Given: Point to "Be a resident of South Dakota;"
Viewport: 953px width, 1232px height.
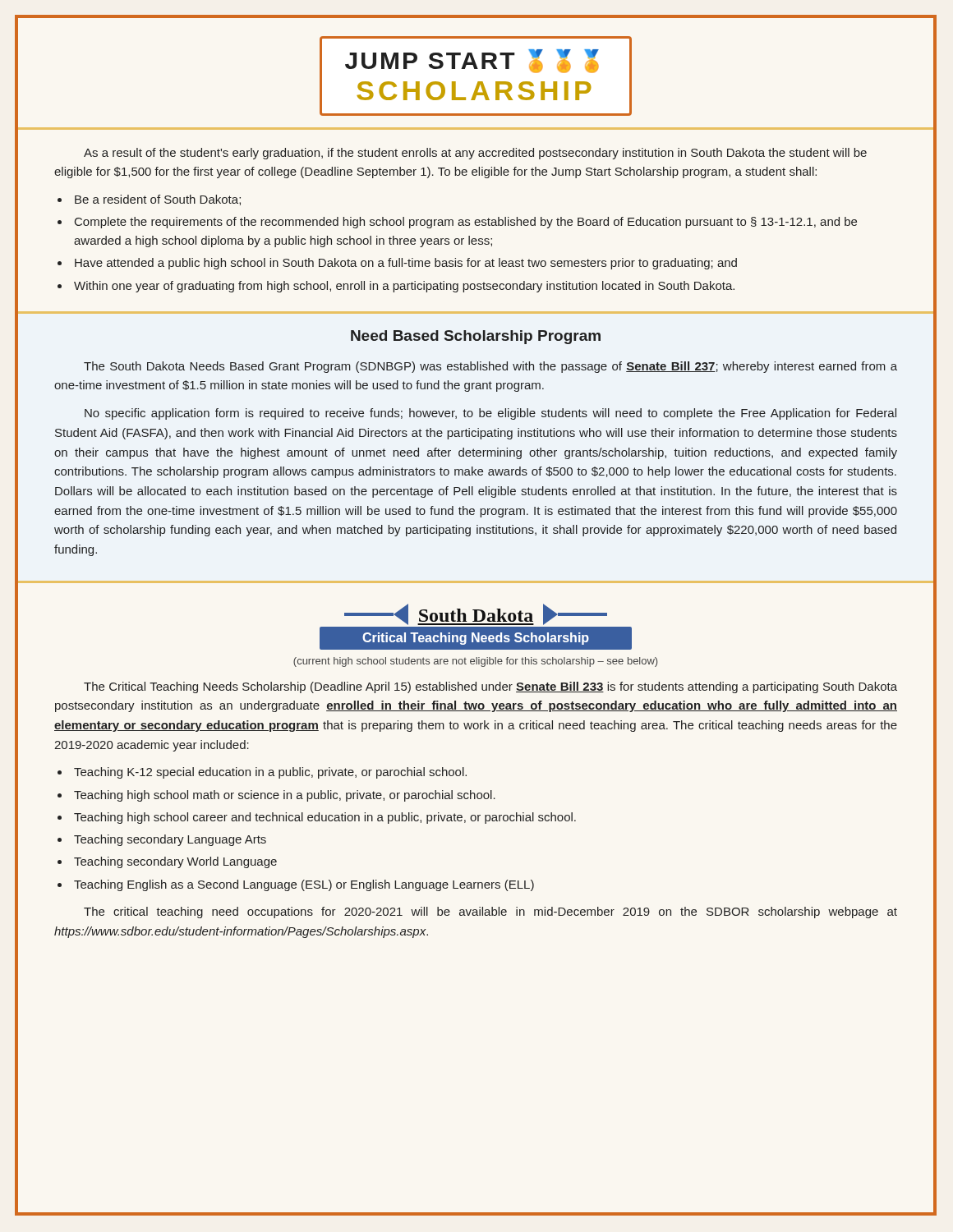Looking at the screenshot, I should click(158, 199).
